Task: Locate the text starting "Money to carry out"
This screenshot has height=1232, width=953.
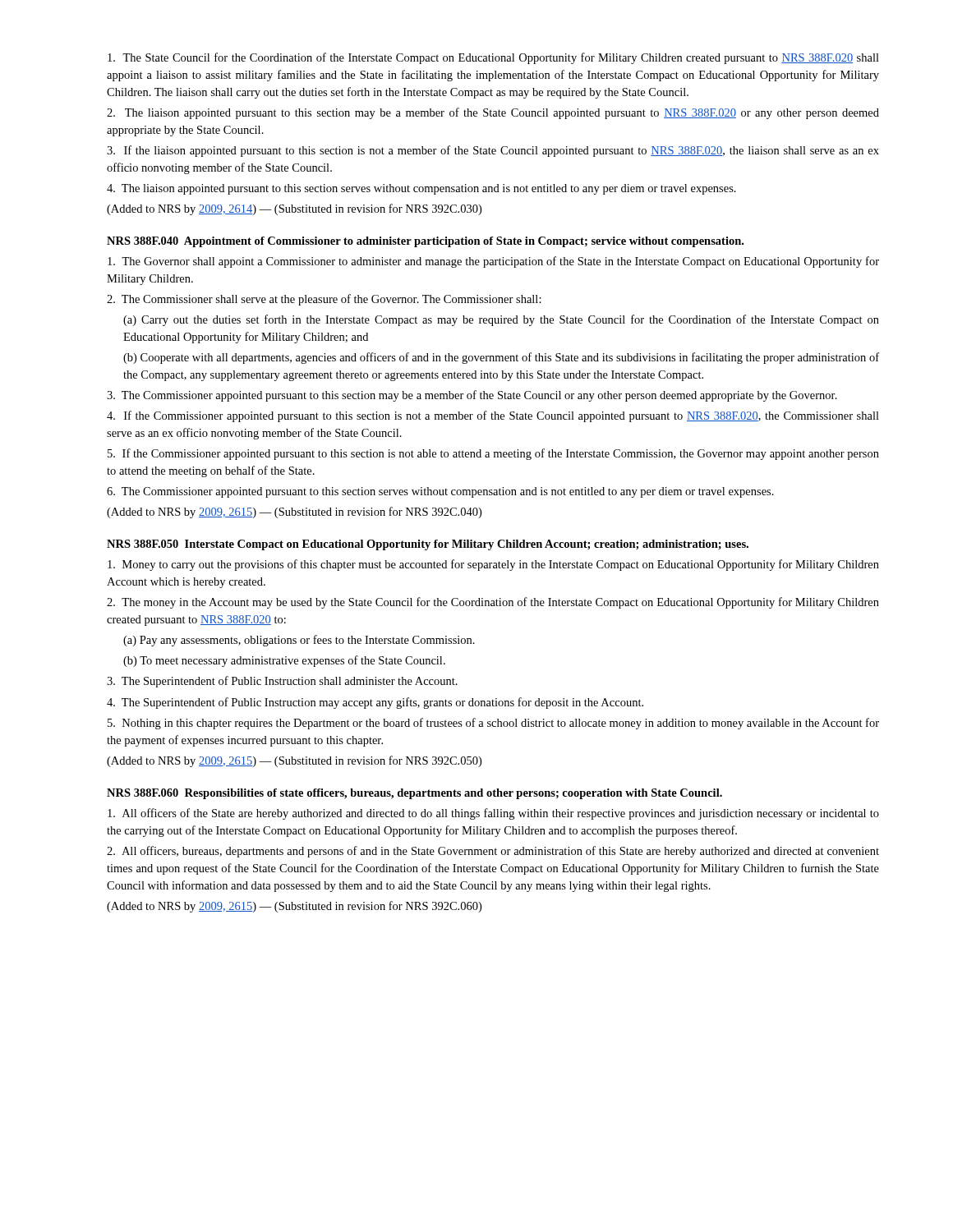Action: click(x=493, y=573)
